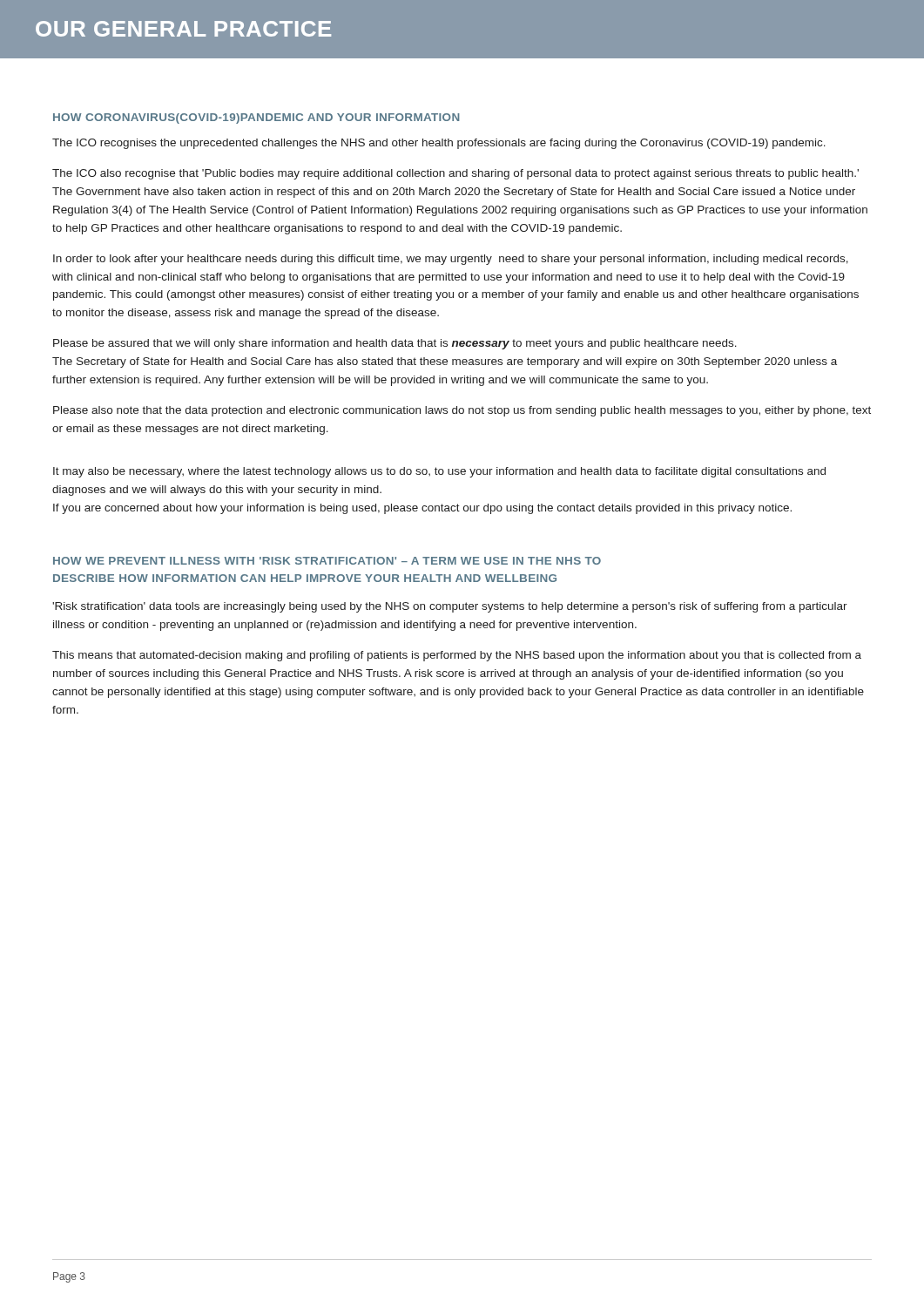The height and width of the screenshot is (1307, 924).
Task: Locate the block of text that opens with "In order to look after your healthcare needs"
Action: click(456, 285)
